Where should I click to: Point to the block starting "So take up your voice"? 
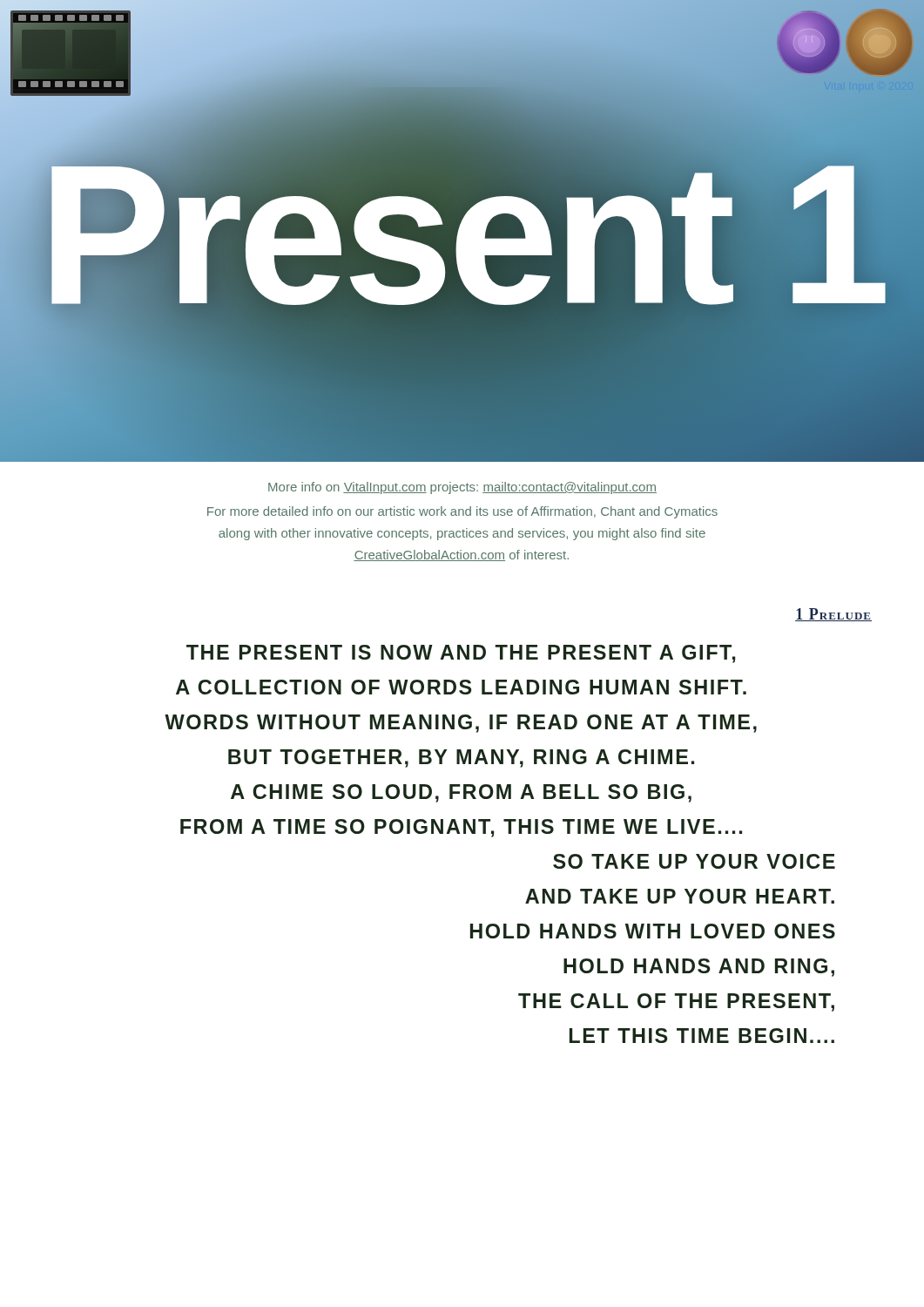point(695,862)
